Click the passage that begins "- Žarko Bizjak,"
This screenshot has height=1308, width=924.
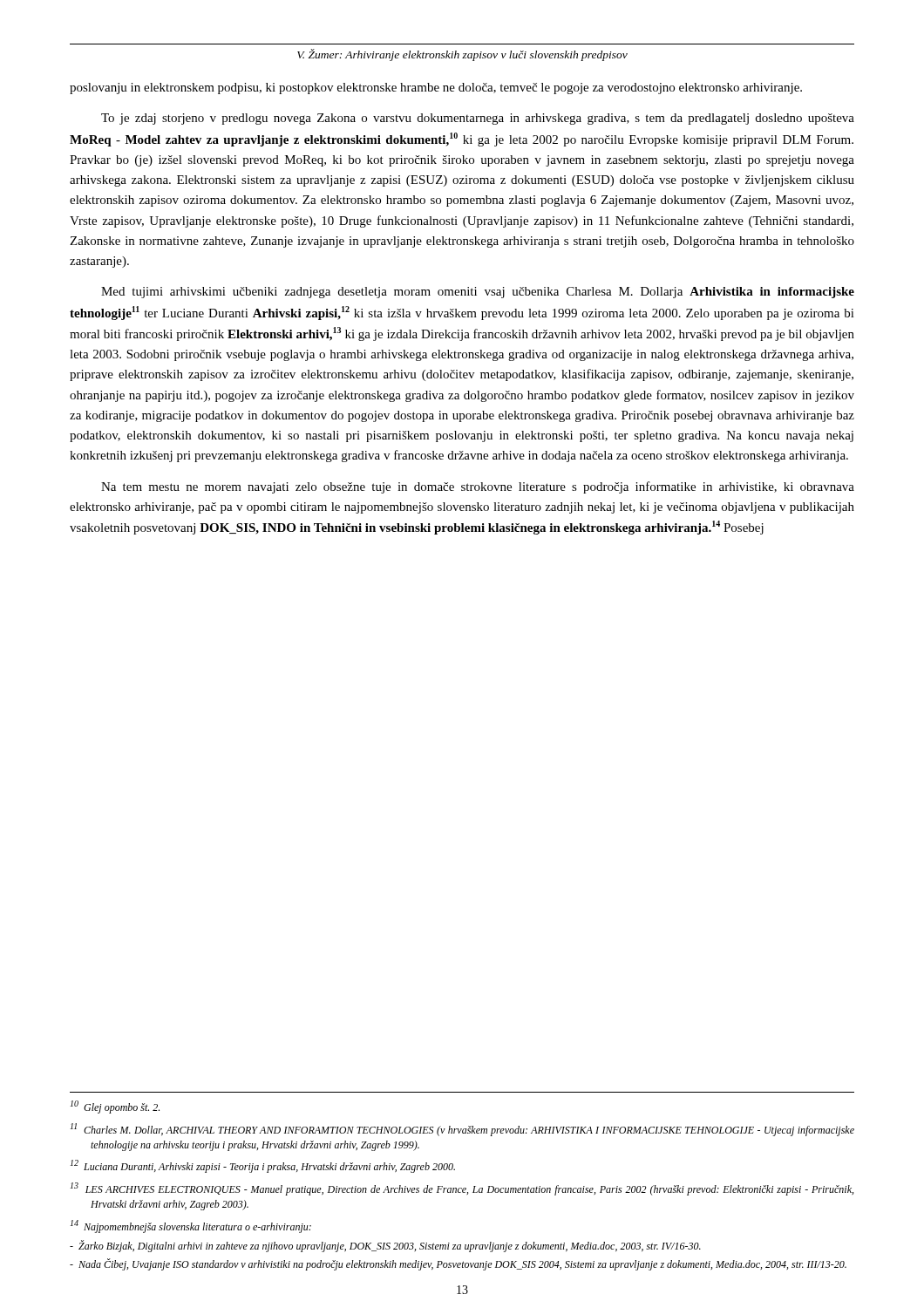(x=385, y=1246)
